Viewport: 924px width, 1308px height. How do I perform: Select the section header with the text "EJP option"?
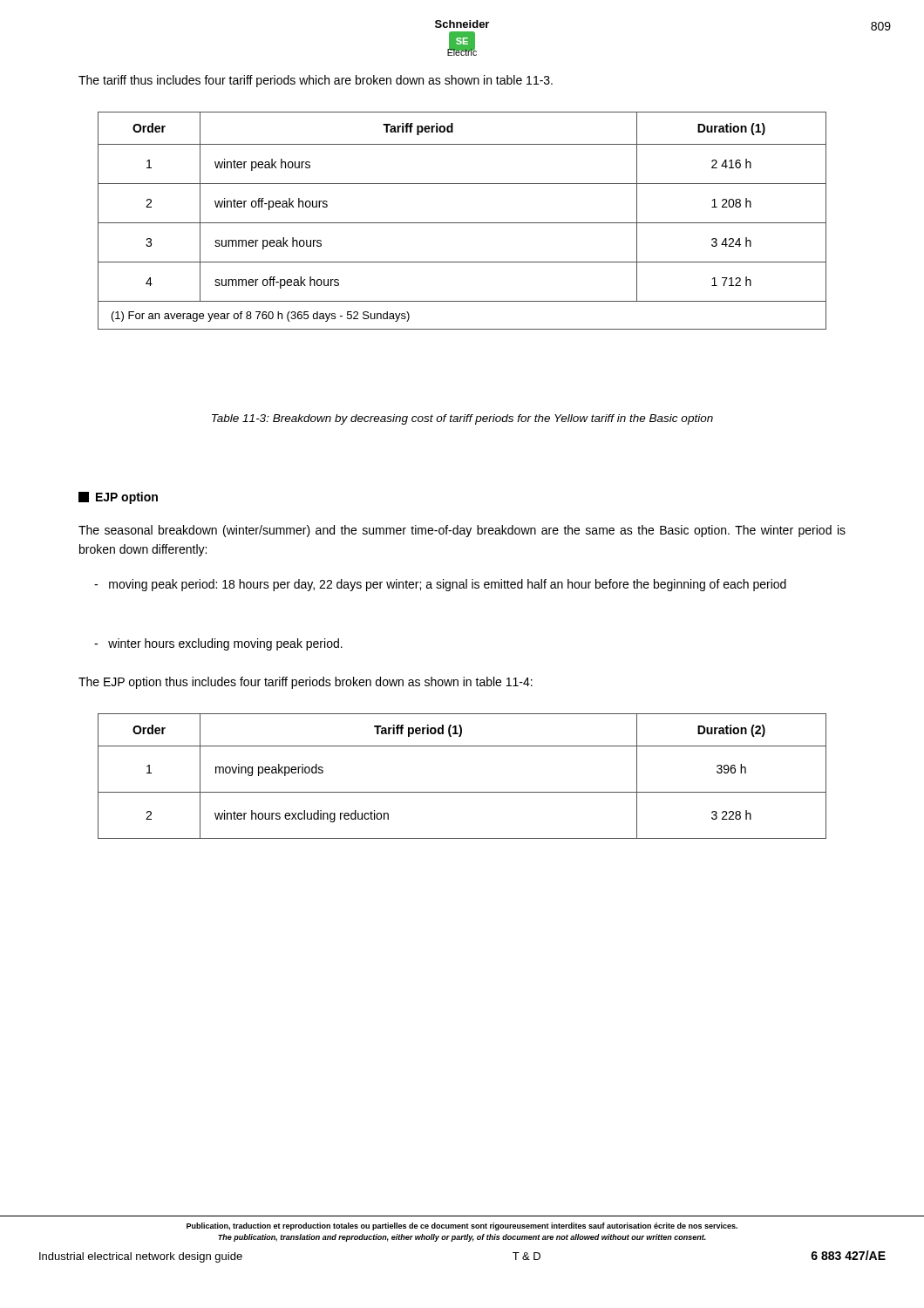(119, 497)
